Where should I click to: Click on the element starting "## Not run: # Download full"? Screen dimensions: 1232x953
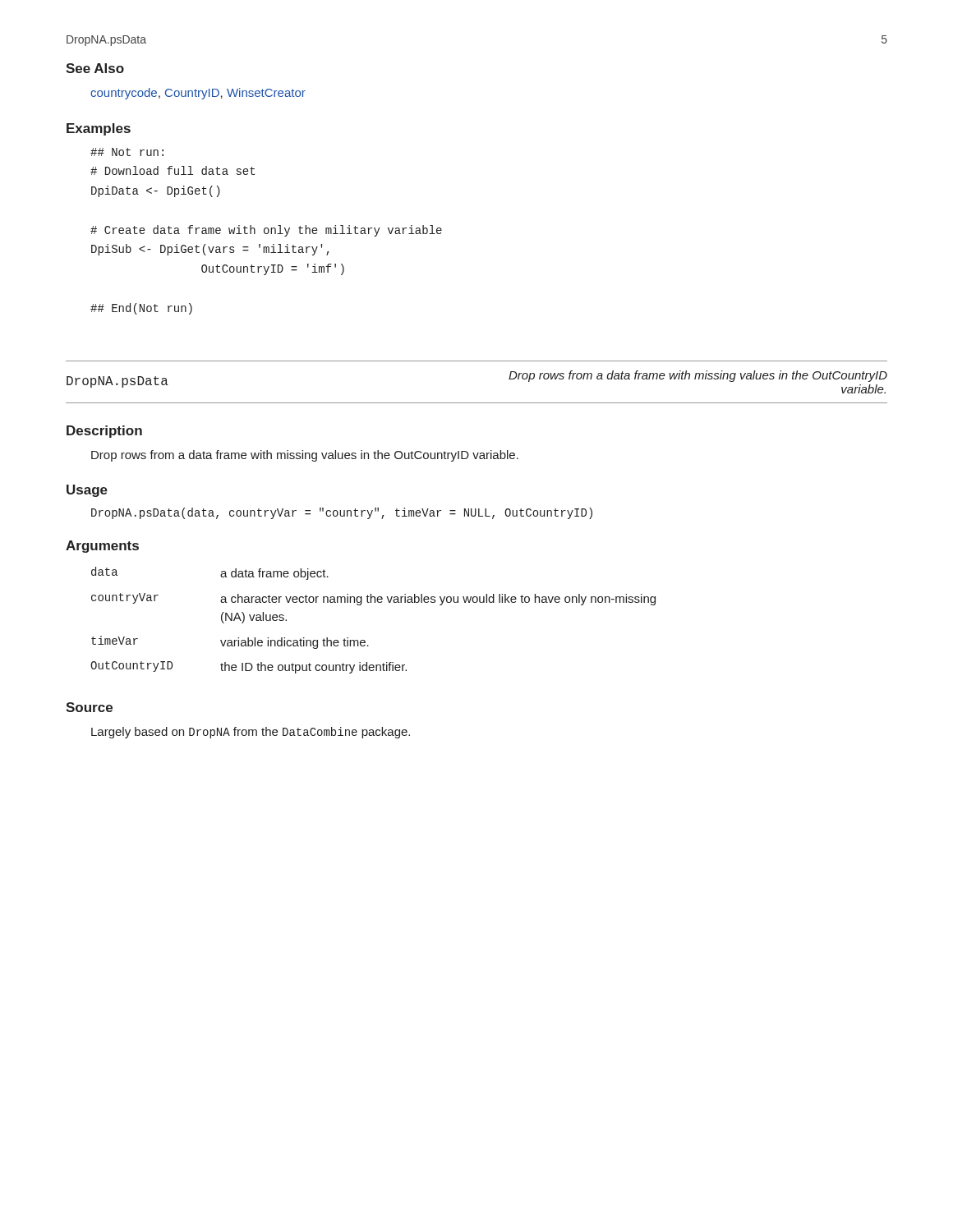point(127,152)
